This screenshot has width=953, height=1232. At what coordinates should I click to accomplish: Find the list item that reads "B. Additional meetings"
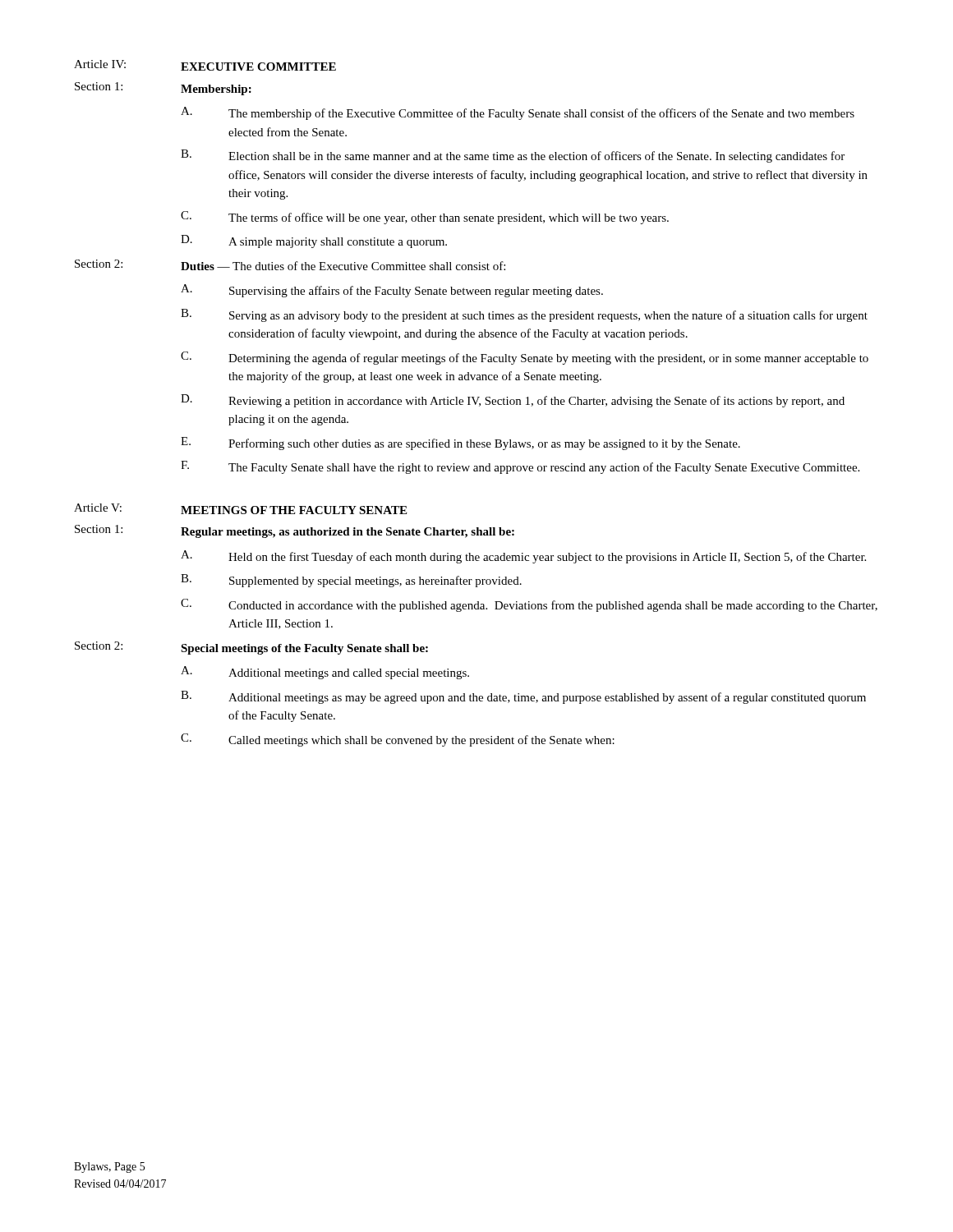pyautogui.click(x=476, y=706)
